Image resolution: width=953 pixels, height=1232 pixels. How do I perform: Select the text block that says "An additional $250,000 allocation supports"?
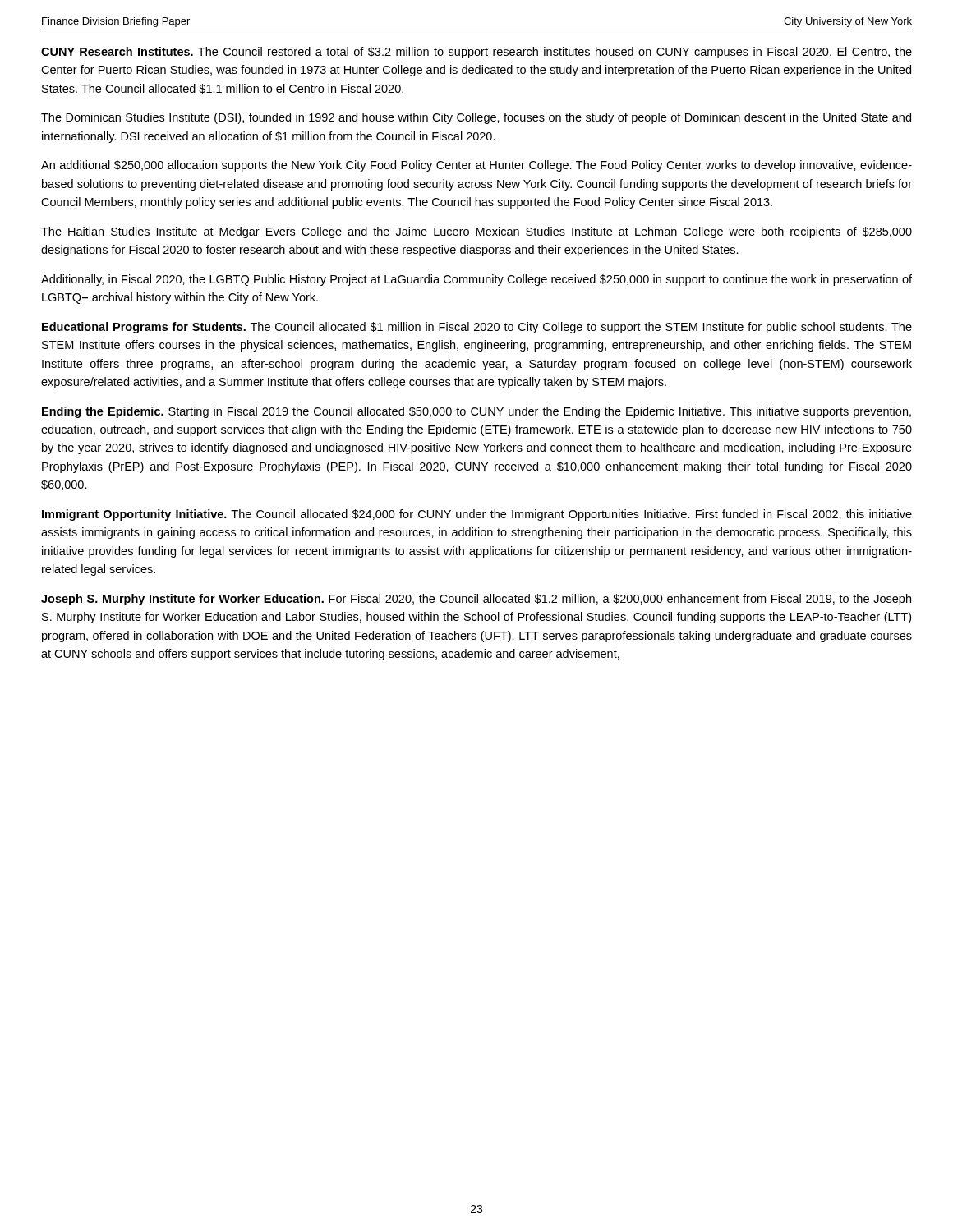(x=476, y=184)
